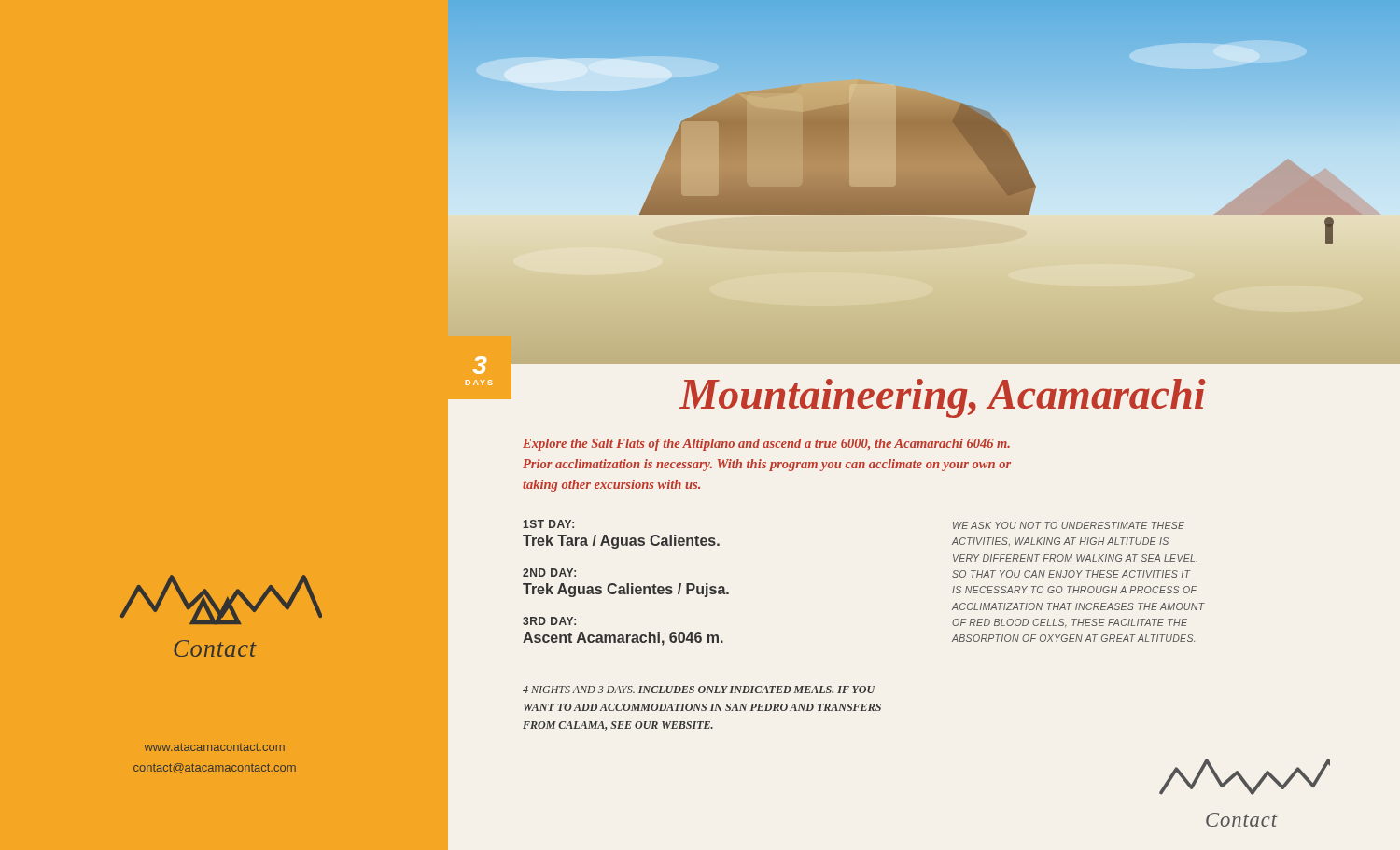
Task: Locate the text with the text "www.atacamacontact.com contact@atacamacontact.com"
Action: point(215,757)
